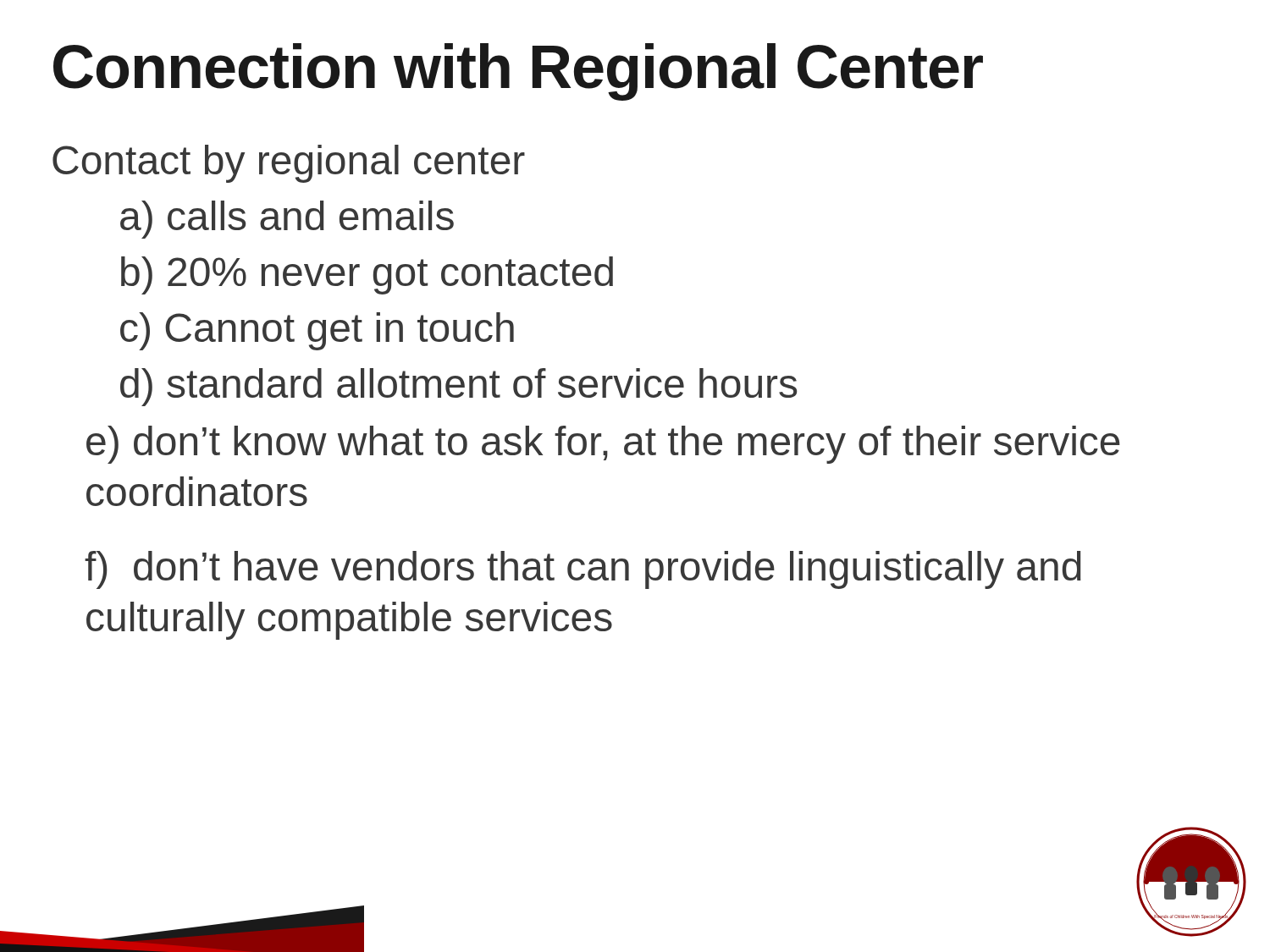Navigate to the region starting "f) don’t have vendors that"
The width and height of the screenshot is (1270, 952).
584,592
